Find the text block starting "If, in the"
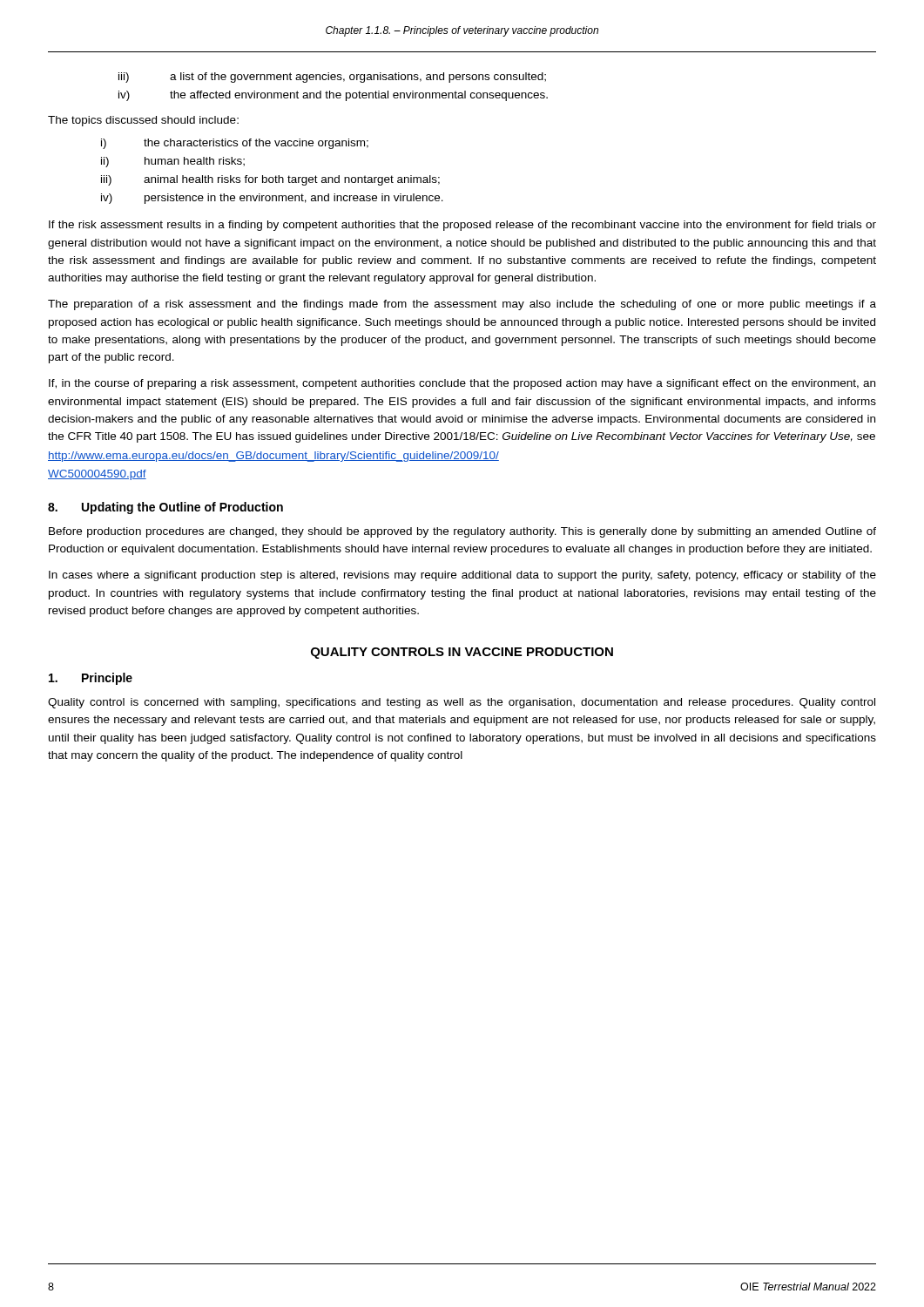 pos(462,429)
